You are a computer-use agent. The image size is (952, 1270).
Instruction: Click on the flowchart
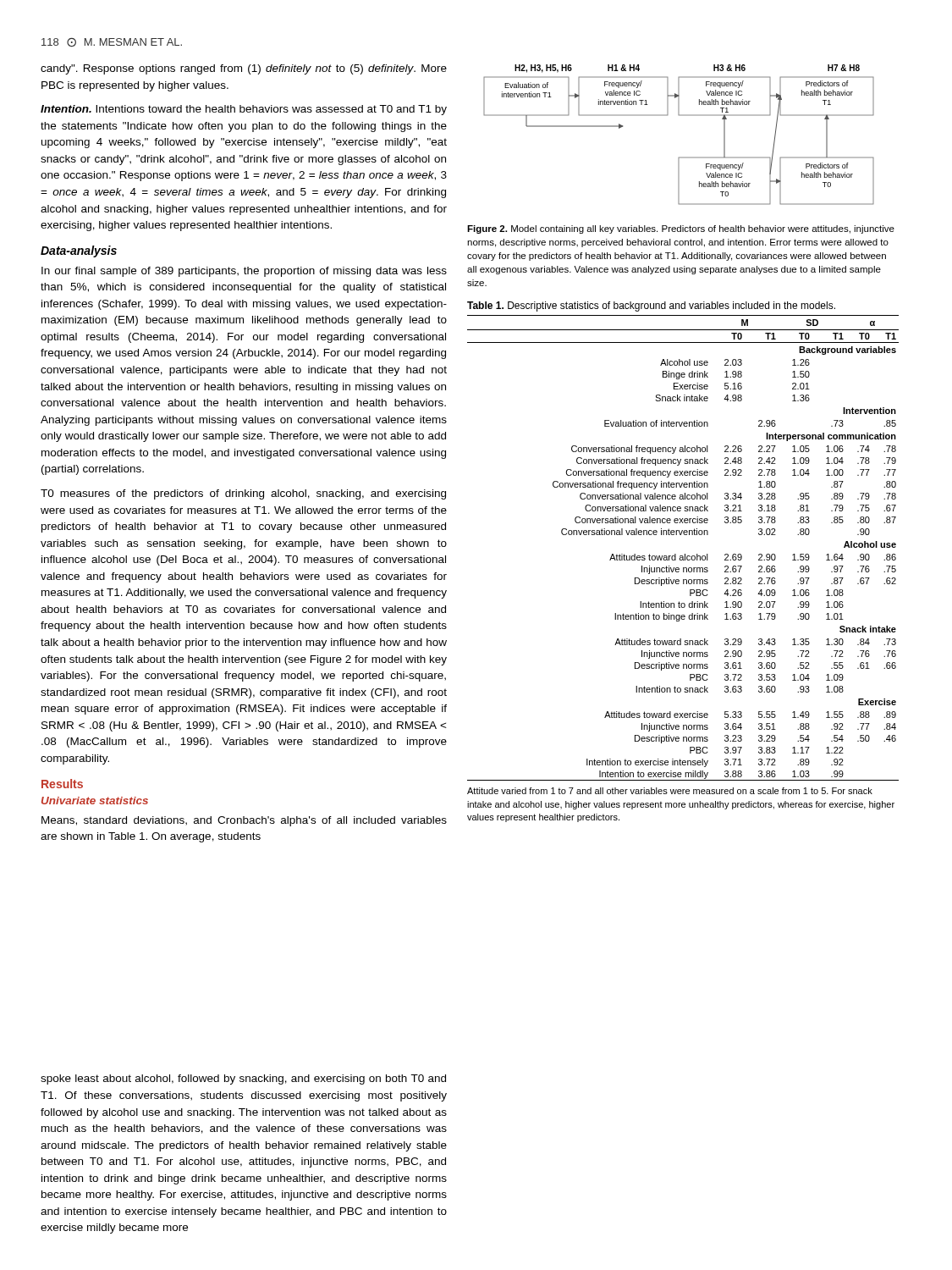pyautogui.click(x=683, y=138)
